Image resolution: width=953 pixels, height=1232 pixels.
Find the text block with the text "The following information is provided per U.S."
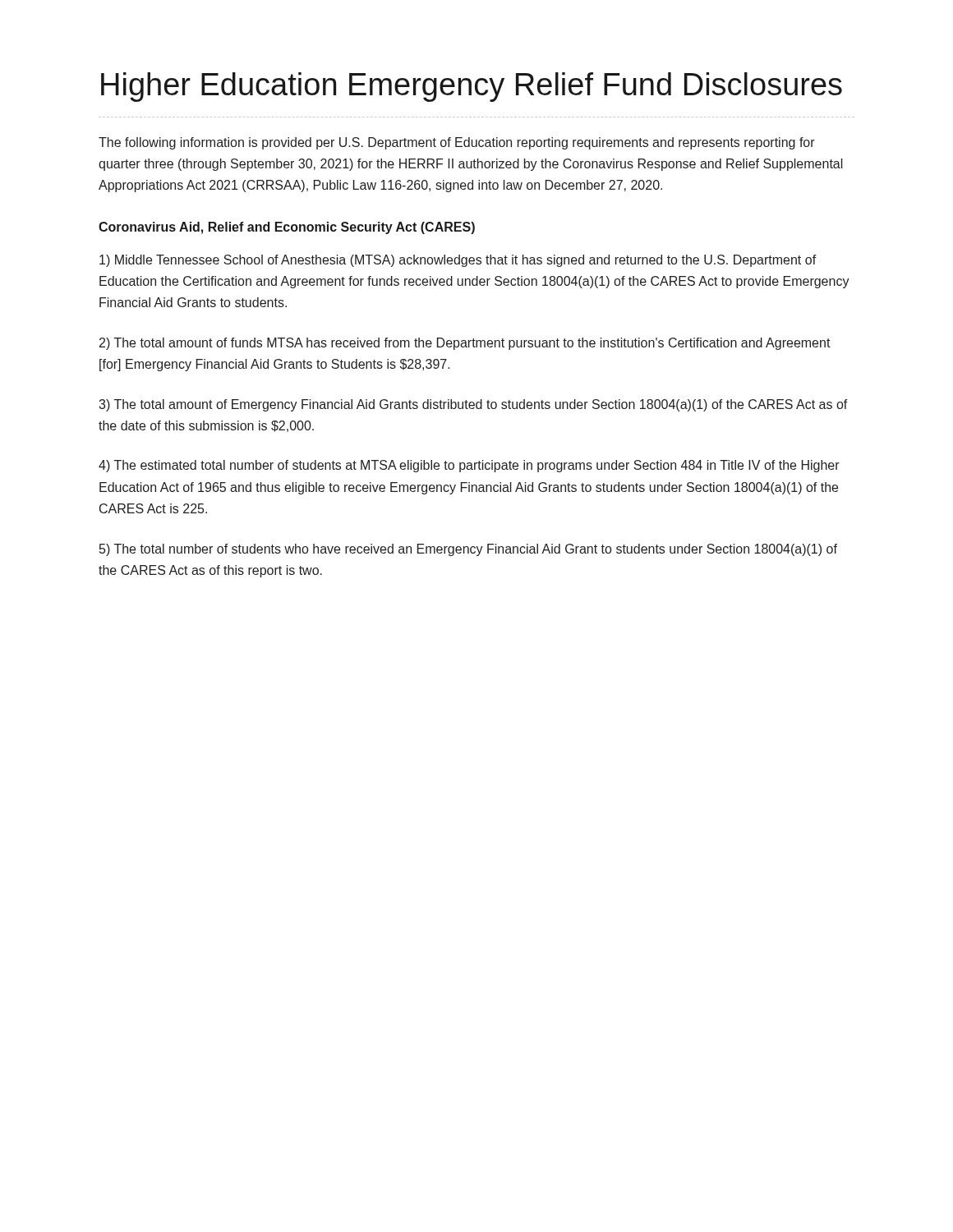(471, 164)
